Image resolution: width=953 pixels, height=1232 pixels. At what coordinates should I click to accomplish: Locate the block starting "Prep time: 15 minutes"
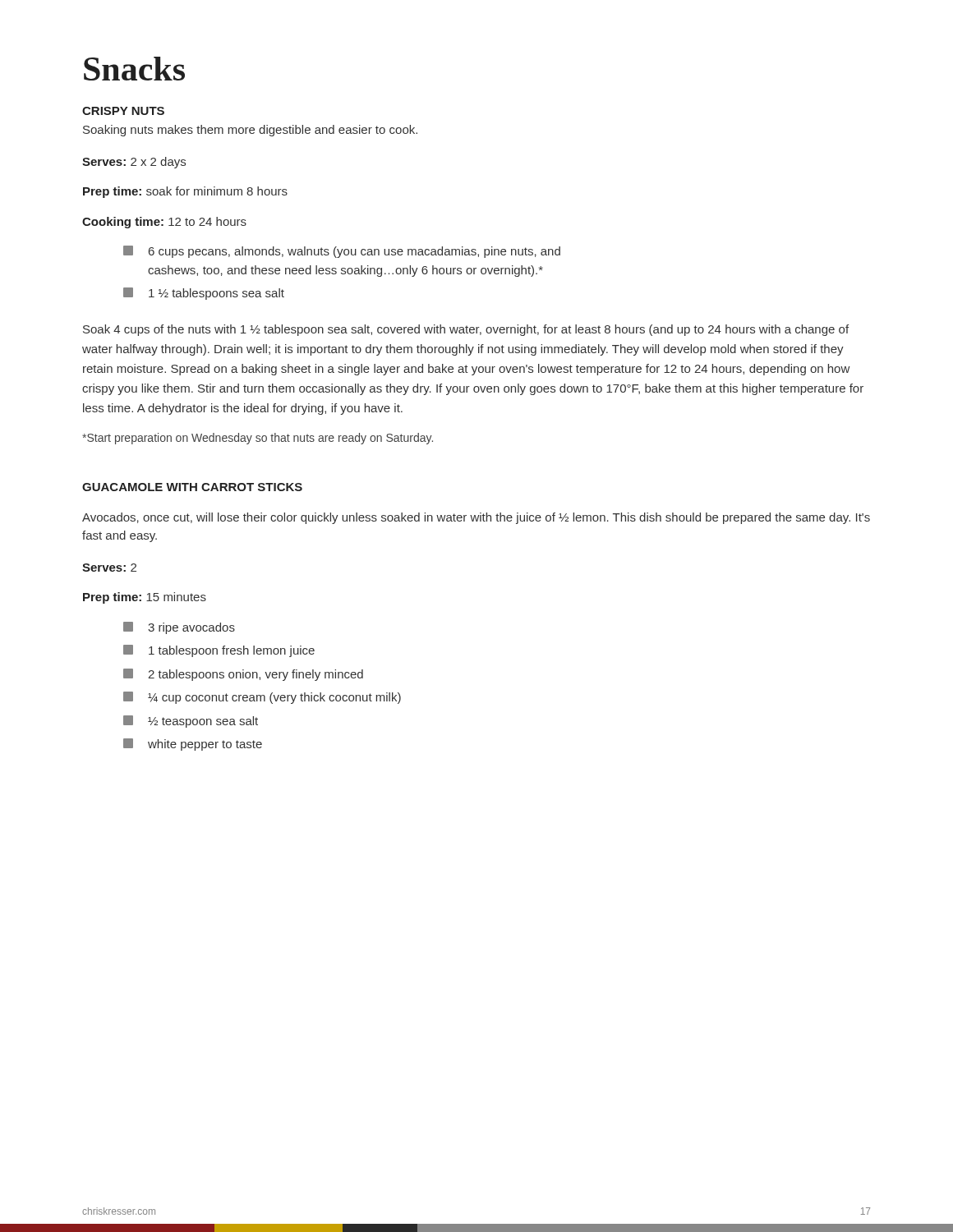145,598
